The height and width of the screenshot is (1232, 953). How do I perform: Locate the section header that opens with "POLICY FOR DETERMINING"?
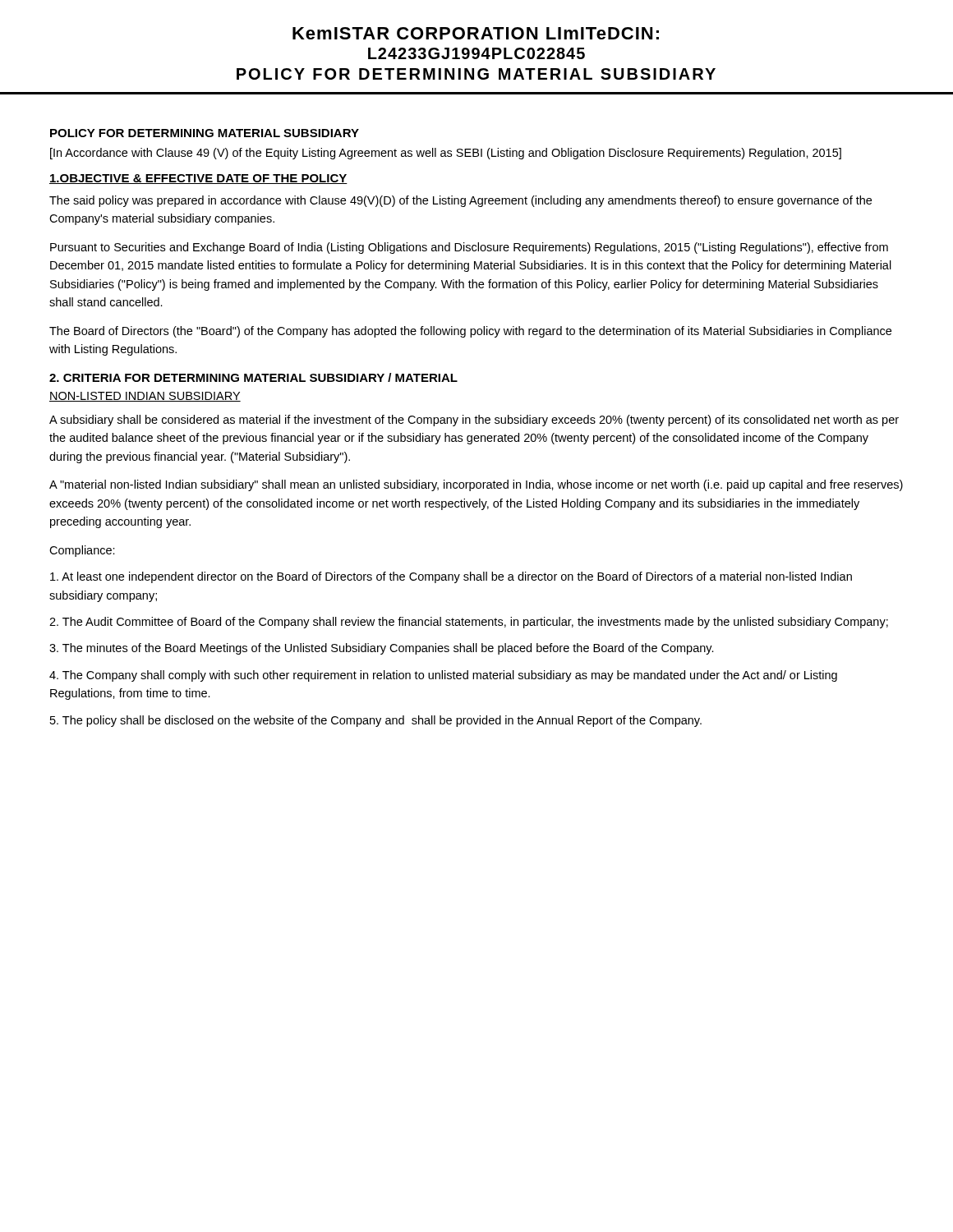pos(204,133)
